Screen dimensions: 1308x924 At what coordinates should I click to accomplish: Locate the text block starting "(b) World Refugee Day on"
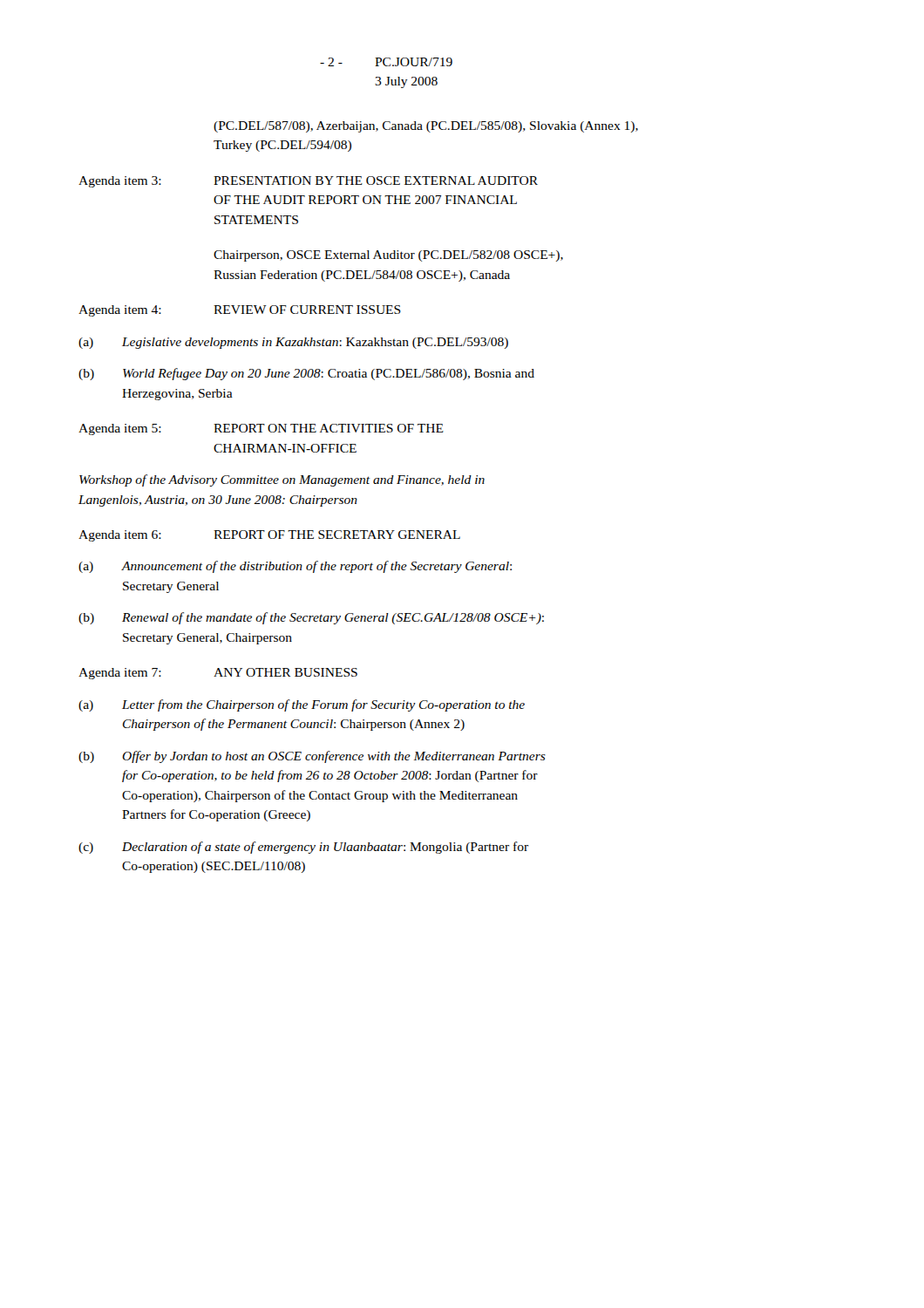462,383
